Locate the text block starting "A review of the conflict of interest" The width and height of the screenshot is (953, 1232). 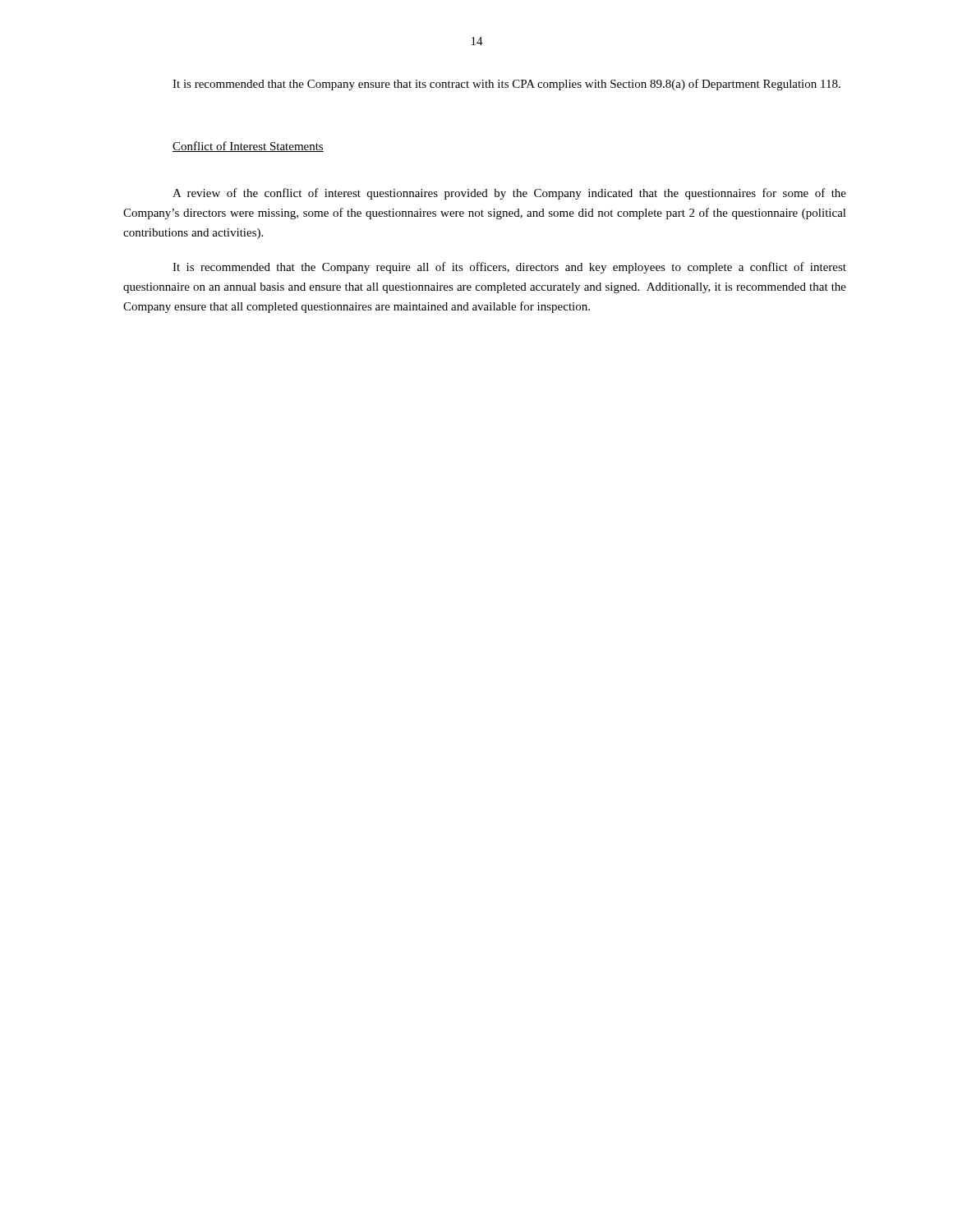(x=485, y=213)
